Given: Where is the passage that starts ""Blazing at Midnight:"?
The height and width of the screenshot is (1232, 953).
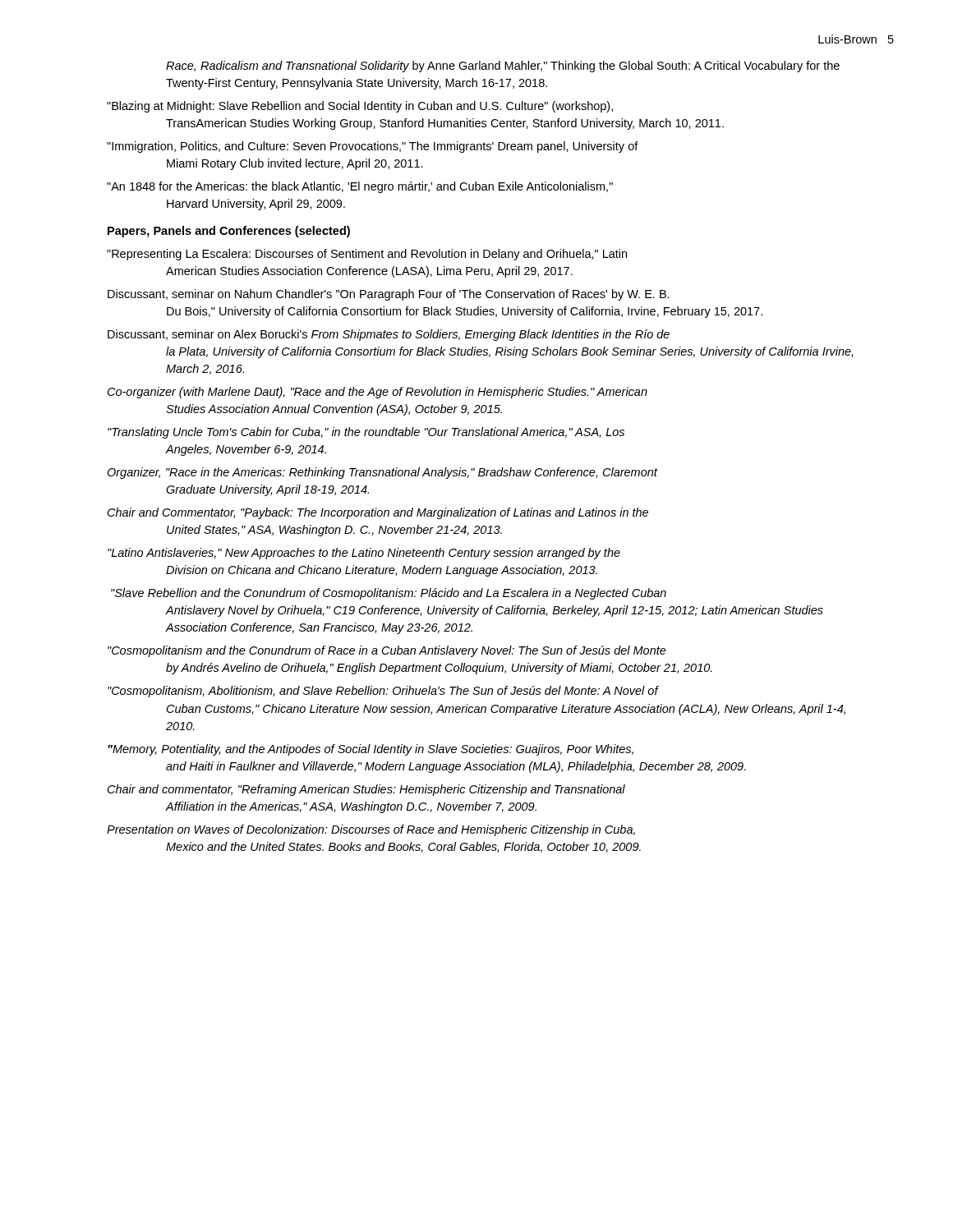Looking at the screenshot, I should 493,115.
